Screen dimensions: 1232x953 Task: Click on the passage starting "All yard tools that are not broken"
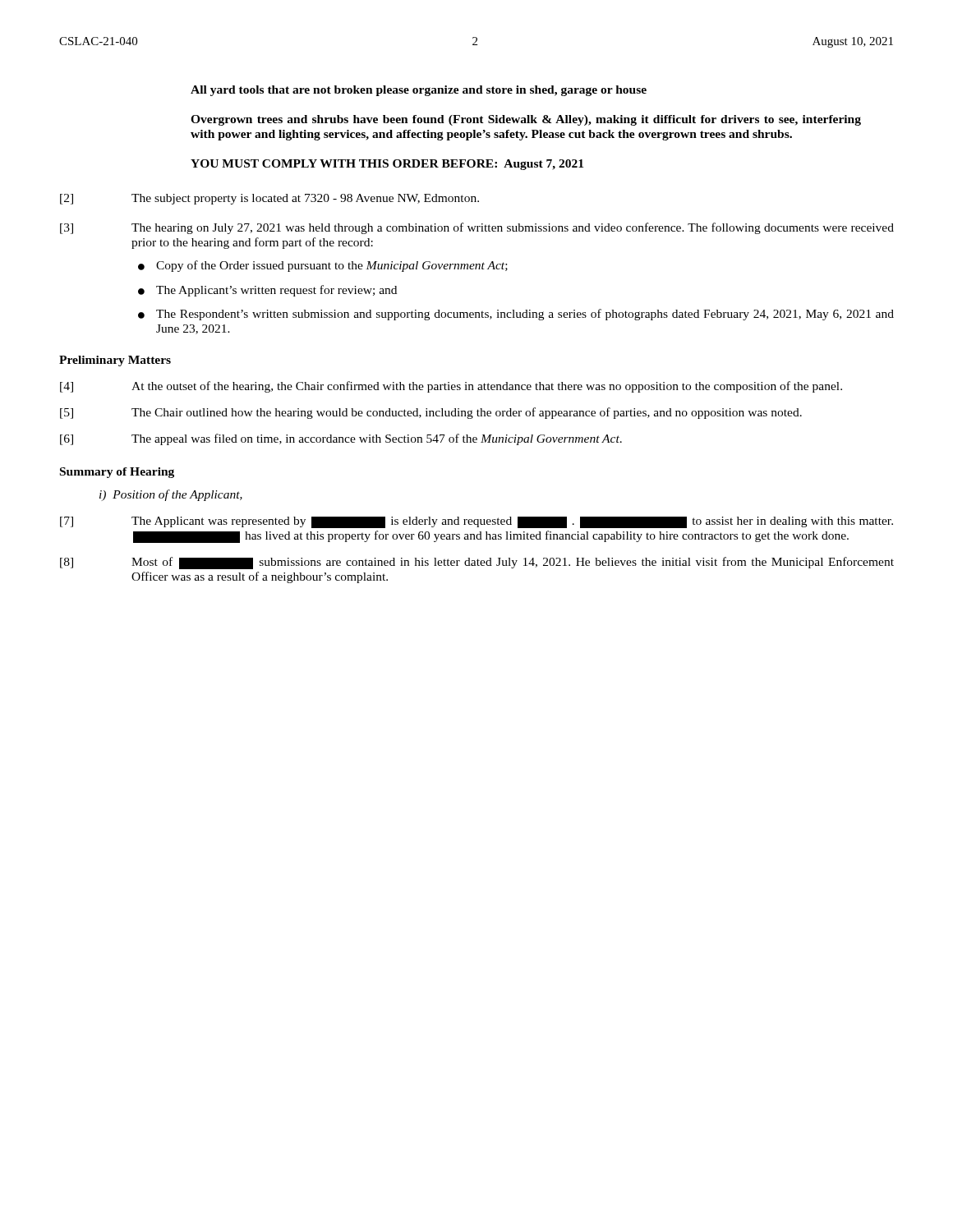tap(419, 89)
